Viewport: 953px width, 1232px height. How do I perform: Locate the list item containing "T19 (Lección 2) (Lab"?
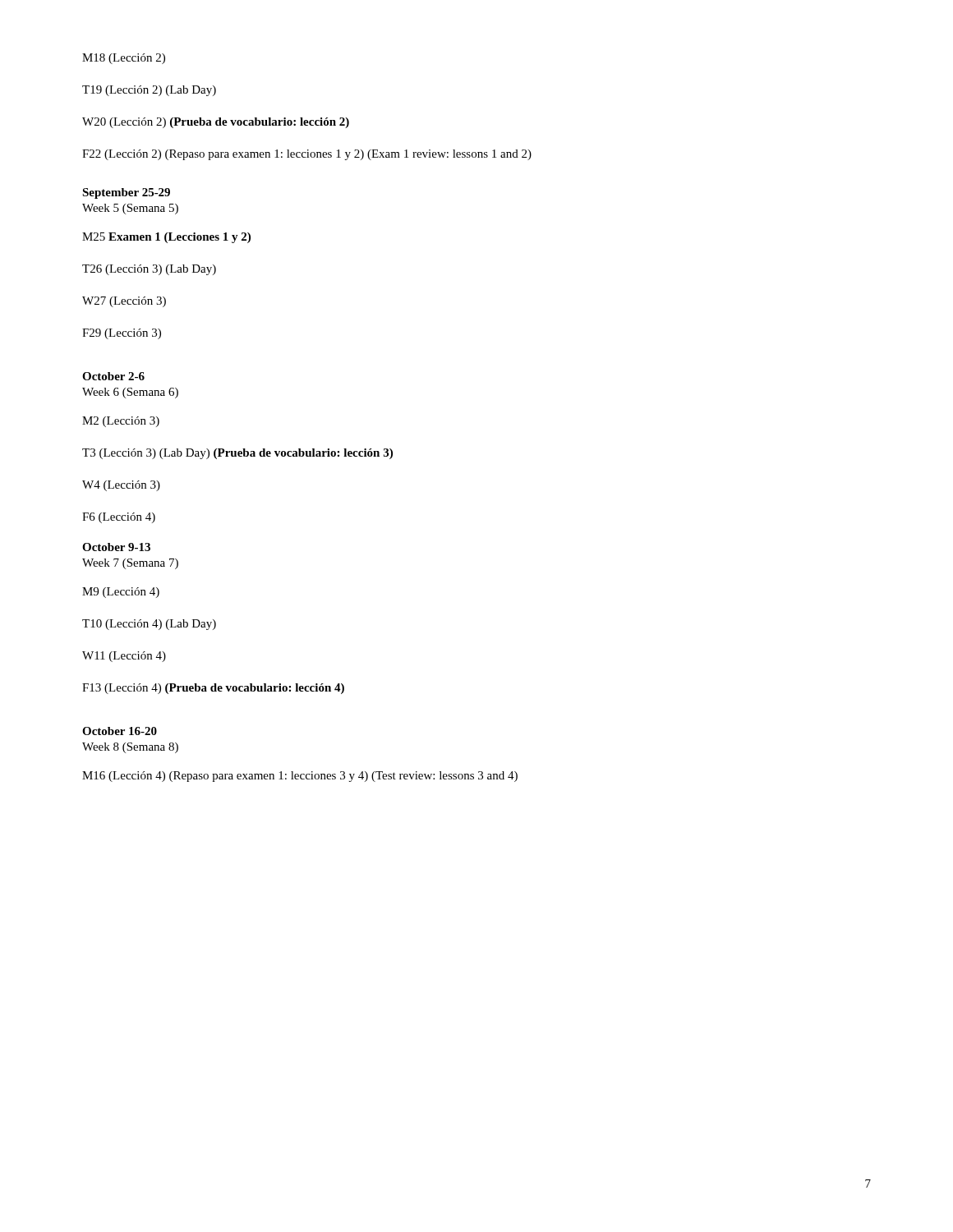(x=149, y=90)
